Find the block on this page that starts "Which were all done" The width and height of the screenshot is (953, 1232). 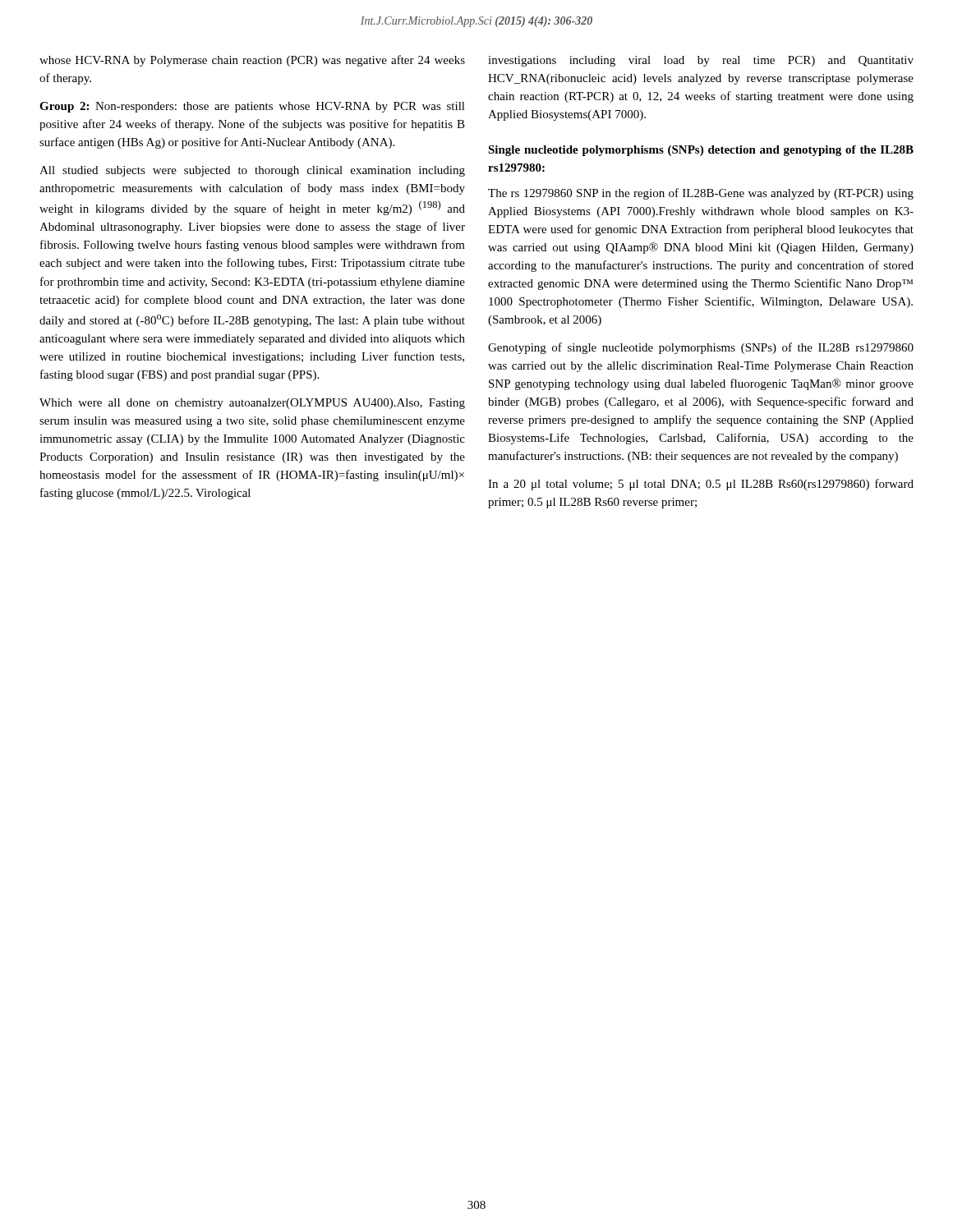(252, 448)
